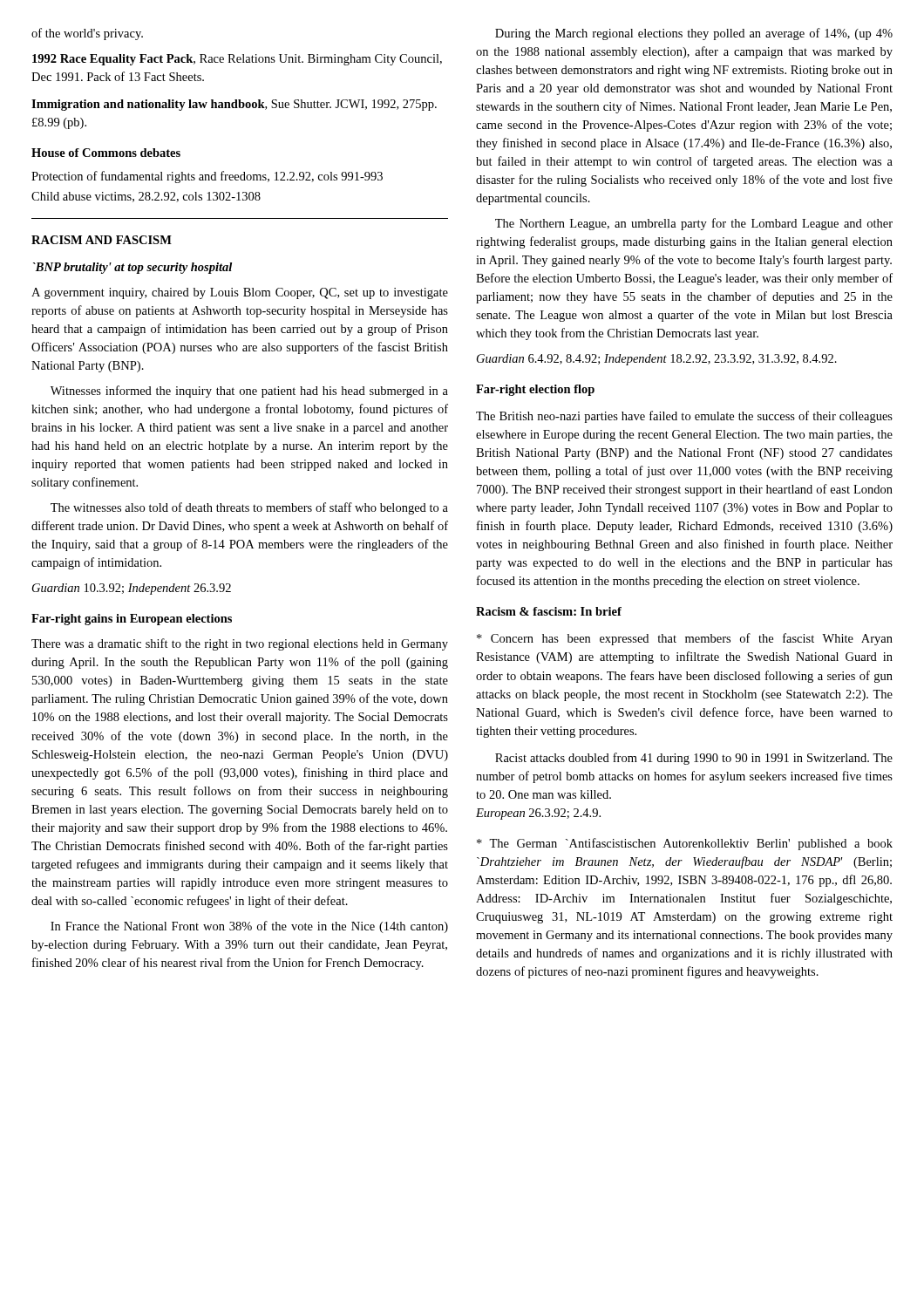Click on the text starting "There was a dramatic shift to the right"
Screen dimensions: 1308x924
[240, 772]
